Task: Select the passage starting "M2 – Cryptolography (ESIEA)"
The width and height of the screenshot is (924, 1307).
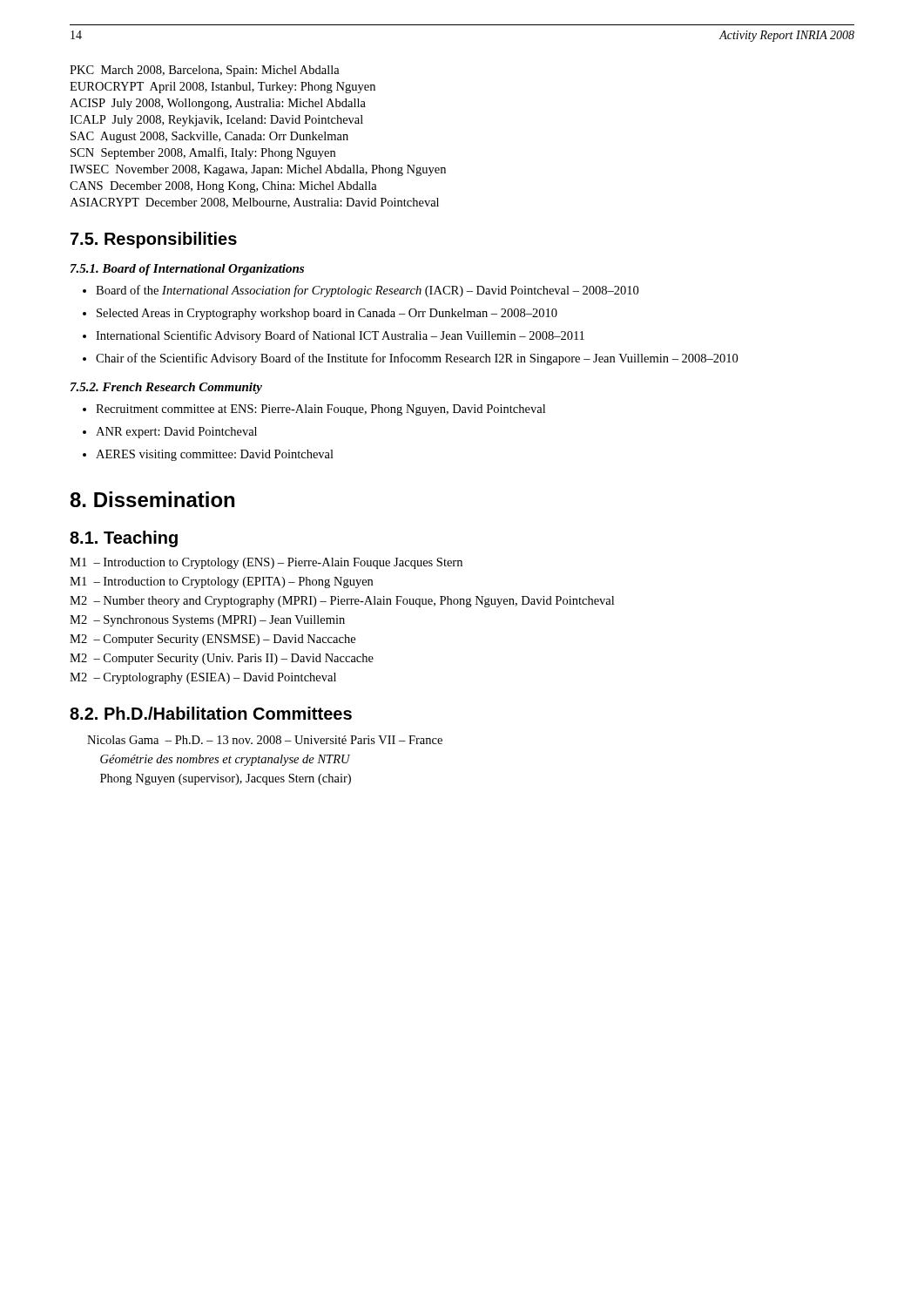Action: click(203, 677)
